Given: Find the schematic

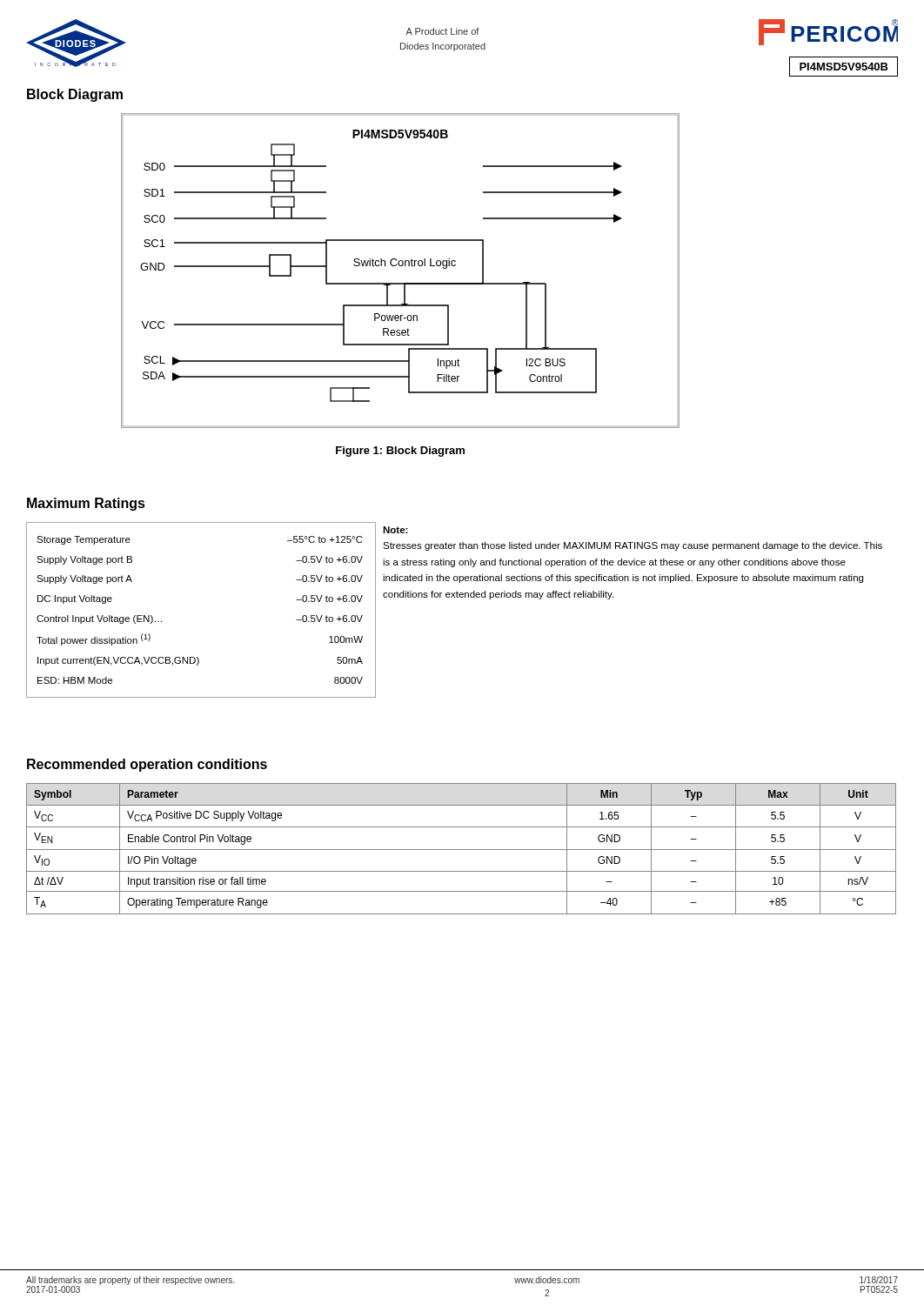Looking at the screenshot, I should [400, 272].
